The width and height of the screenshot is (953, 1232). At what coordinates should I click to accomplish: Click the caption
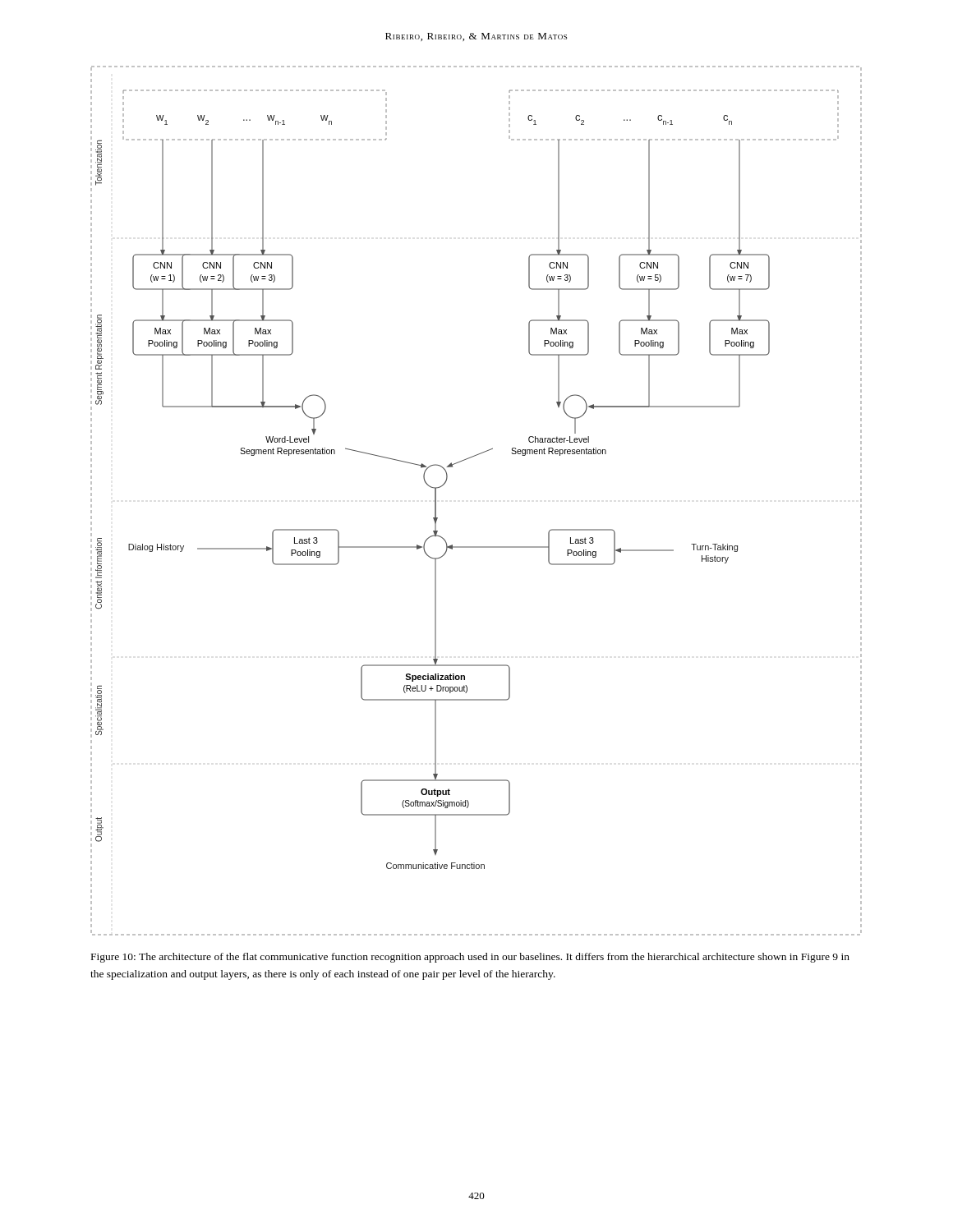tap(470, 965)
